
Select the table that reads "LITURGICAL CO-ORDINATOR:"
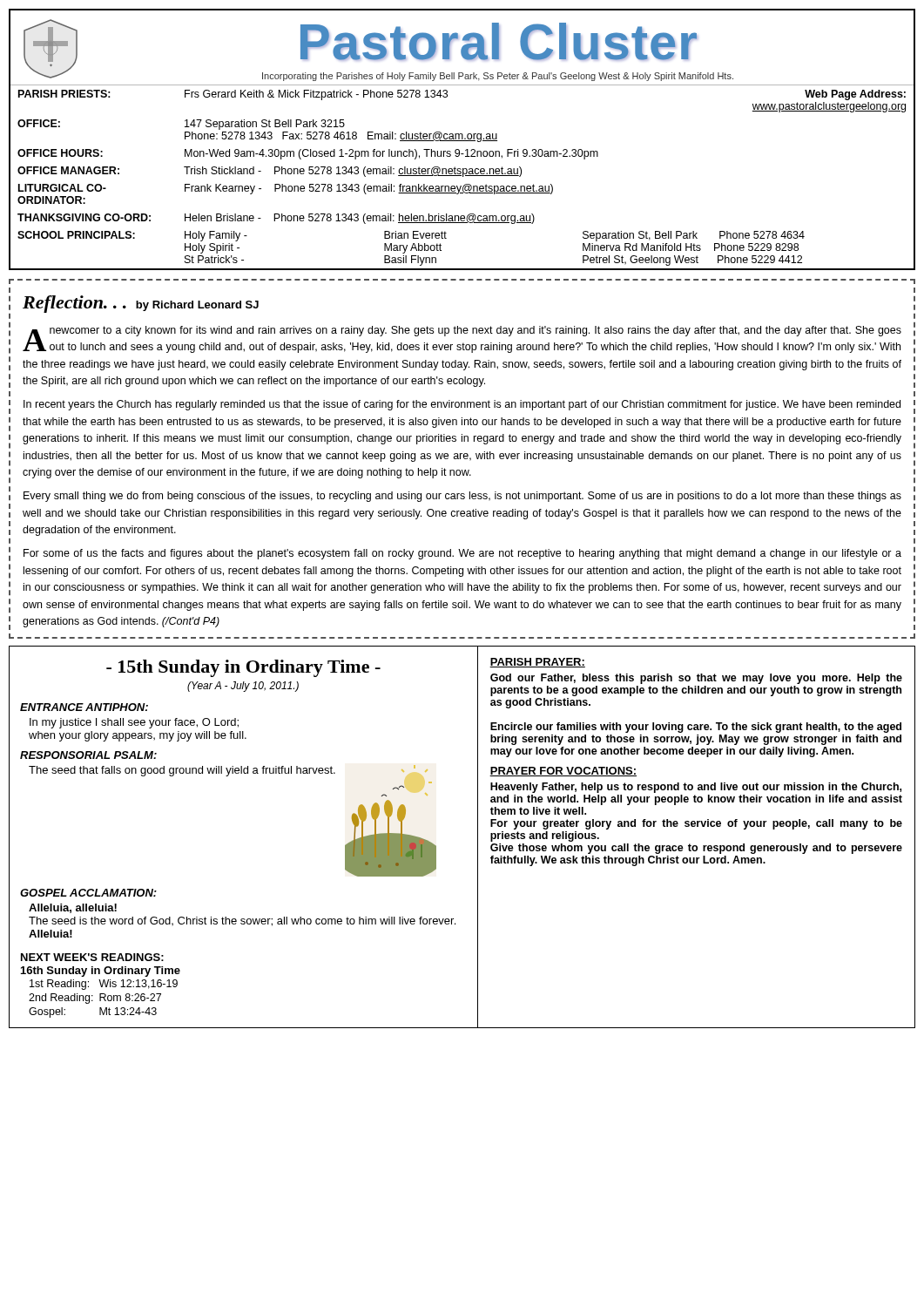tap(462, 177)
